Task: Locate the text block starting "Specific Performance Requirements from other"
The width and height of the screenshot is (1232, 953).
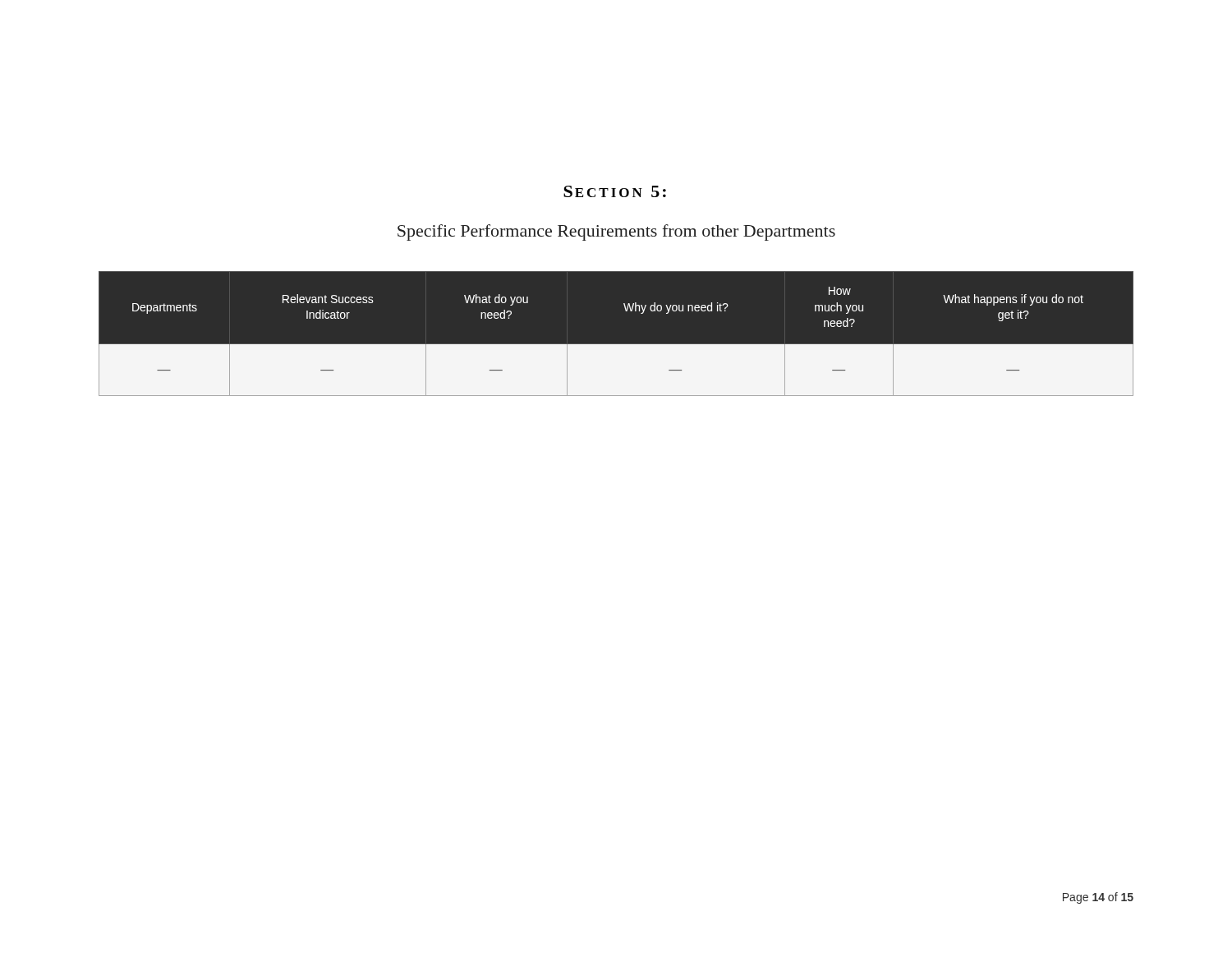Action: (x=616, y=230)
